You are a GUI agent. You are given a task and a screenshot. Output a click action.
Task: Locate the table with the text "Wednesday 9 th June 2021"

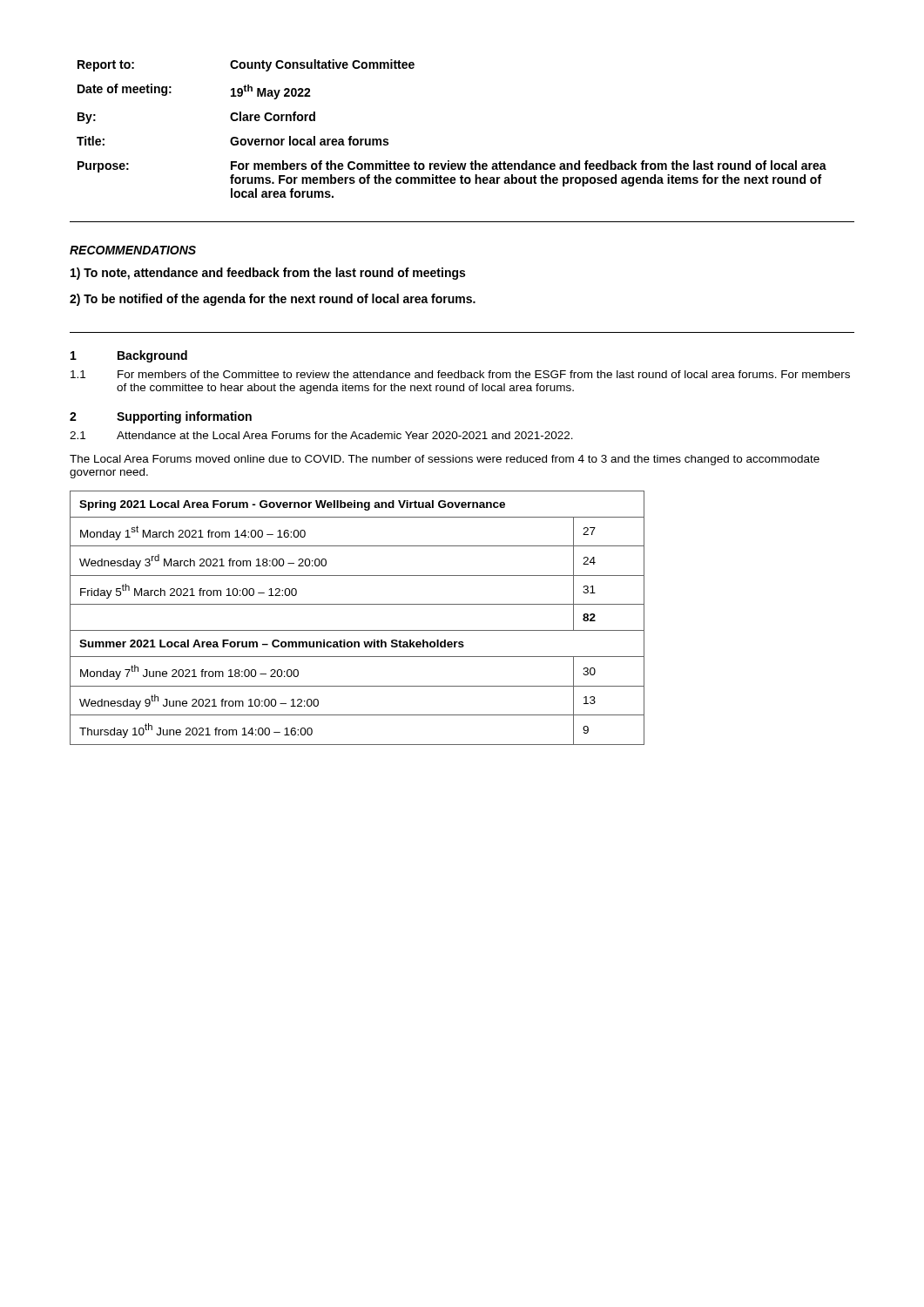(x=462, y=617)
